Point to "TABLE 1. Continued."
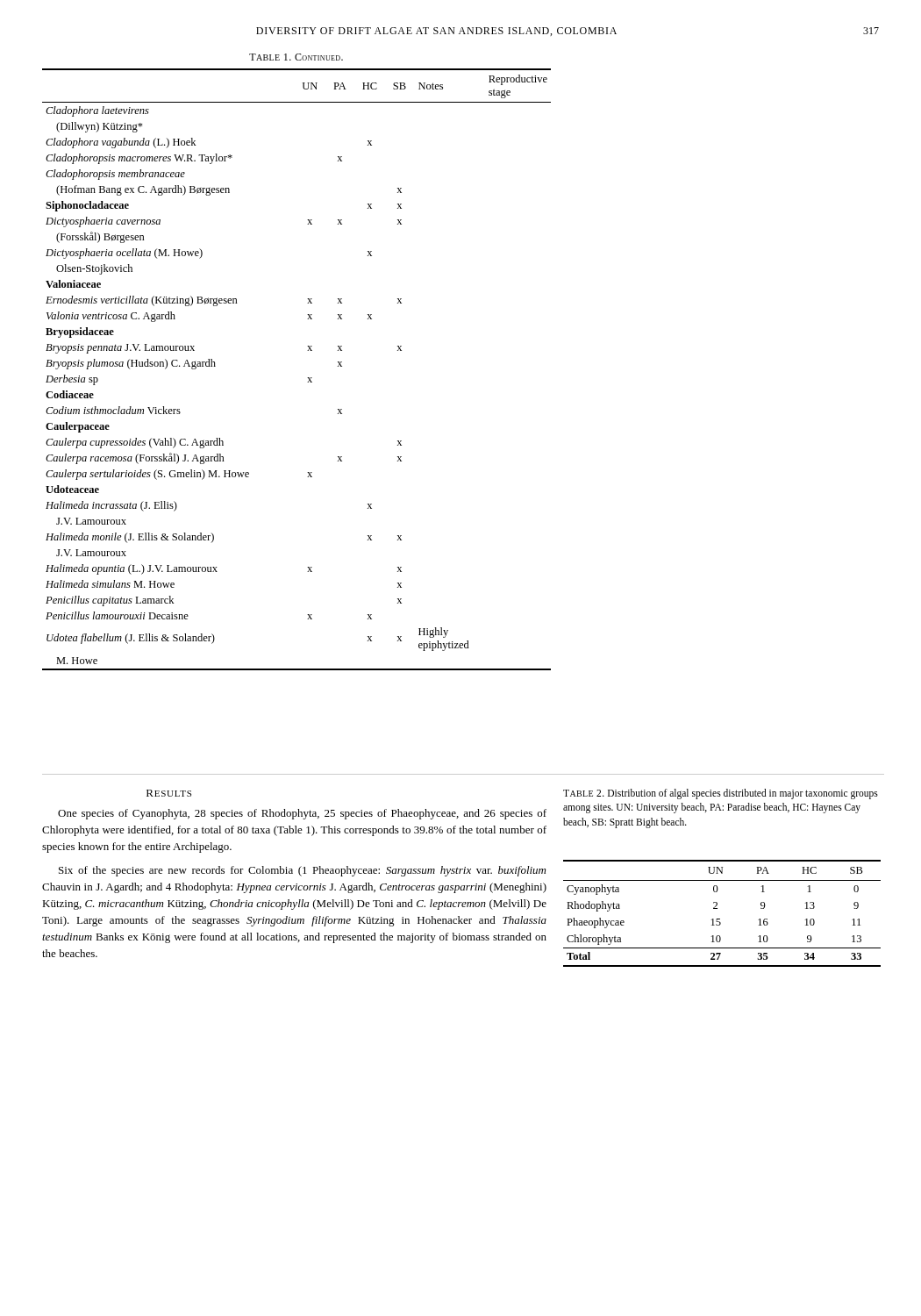Screen dimensions: 1316x921 pos(296,57)
